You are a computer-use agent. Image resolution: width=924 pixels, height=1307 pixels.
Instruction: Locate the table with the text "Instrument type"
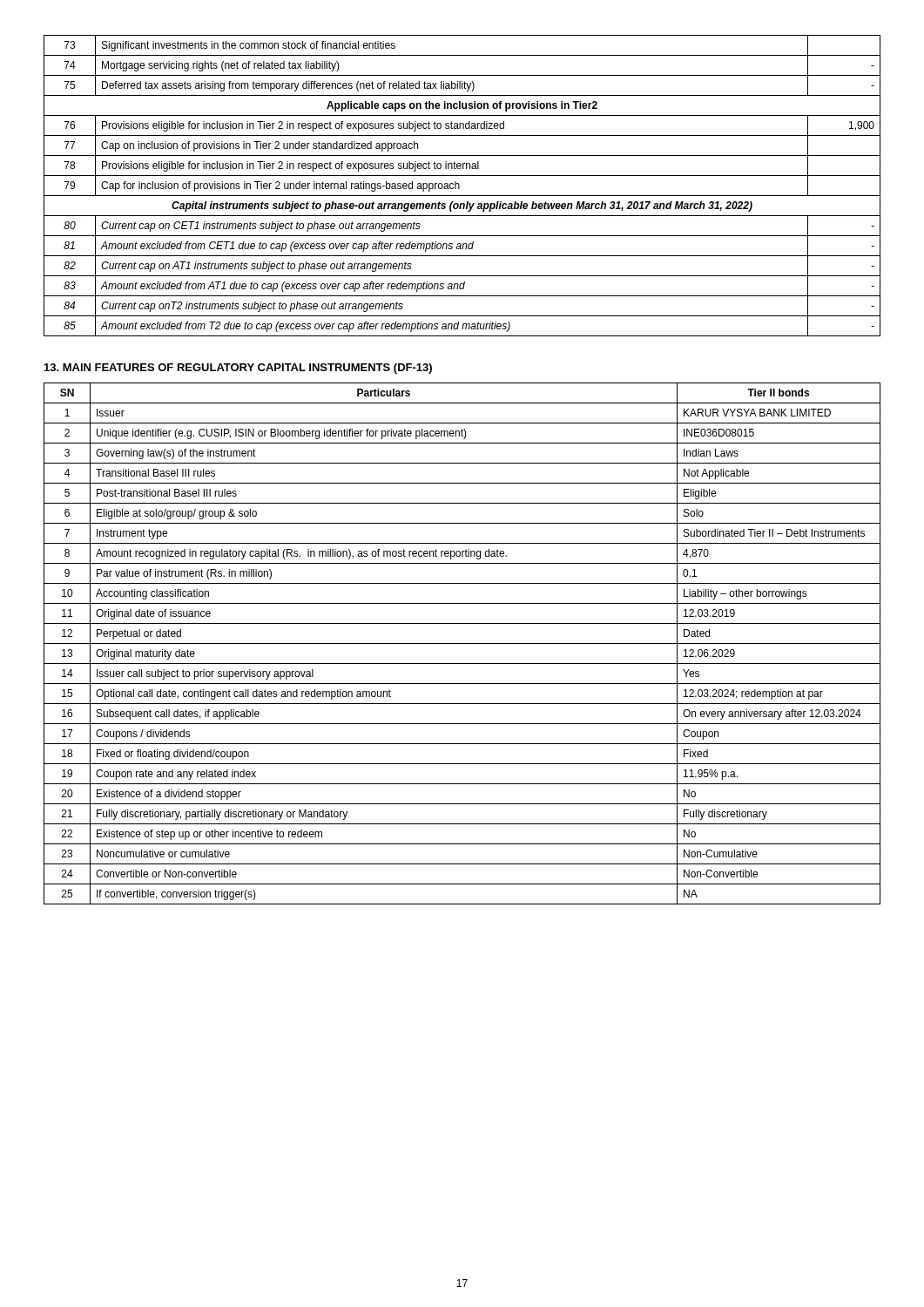tap(462, 644)
